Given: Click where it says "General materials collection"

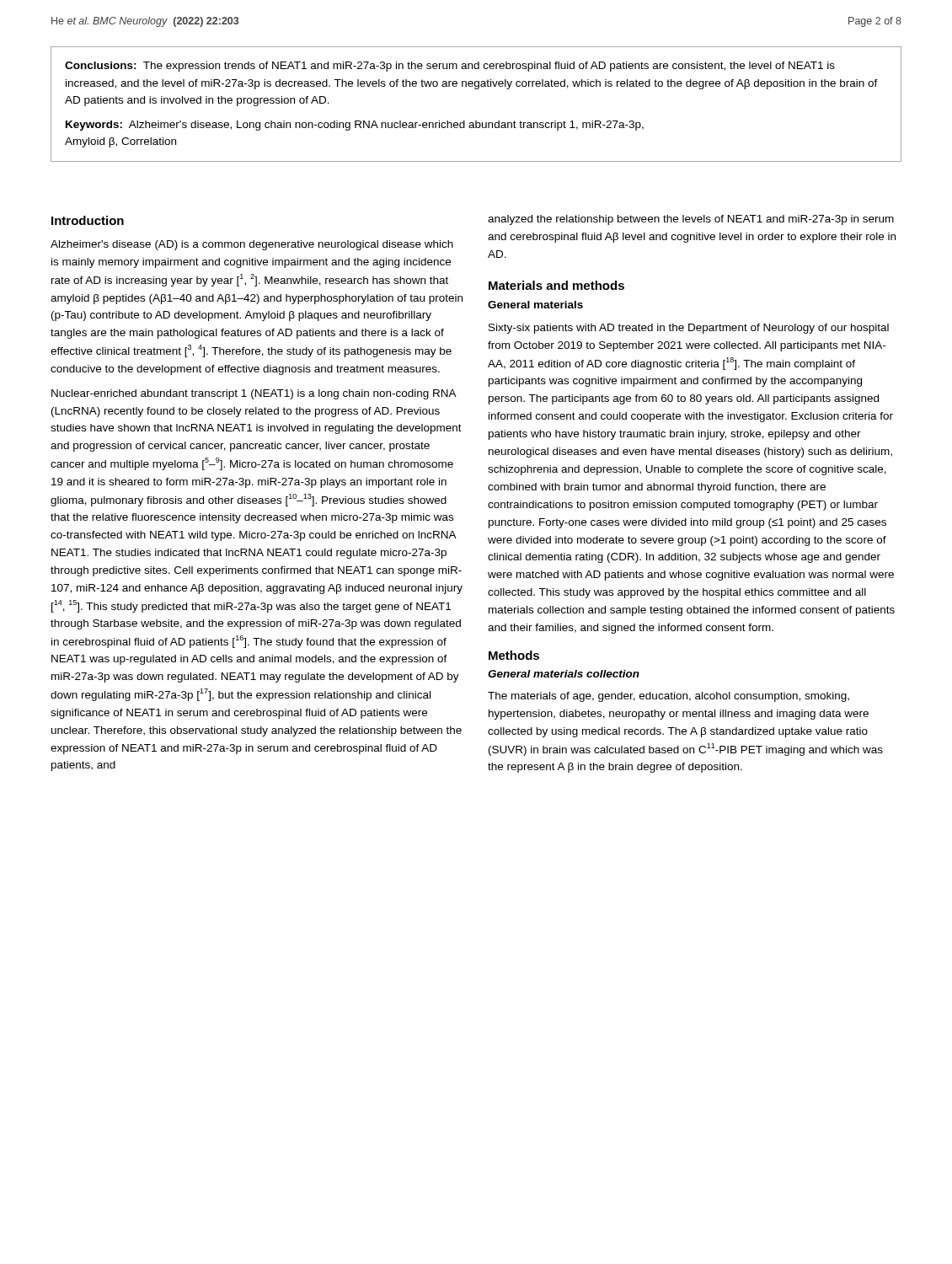Looking at the screenshot, I should click(564, 674).
